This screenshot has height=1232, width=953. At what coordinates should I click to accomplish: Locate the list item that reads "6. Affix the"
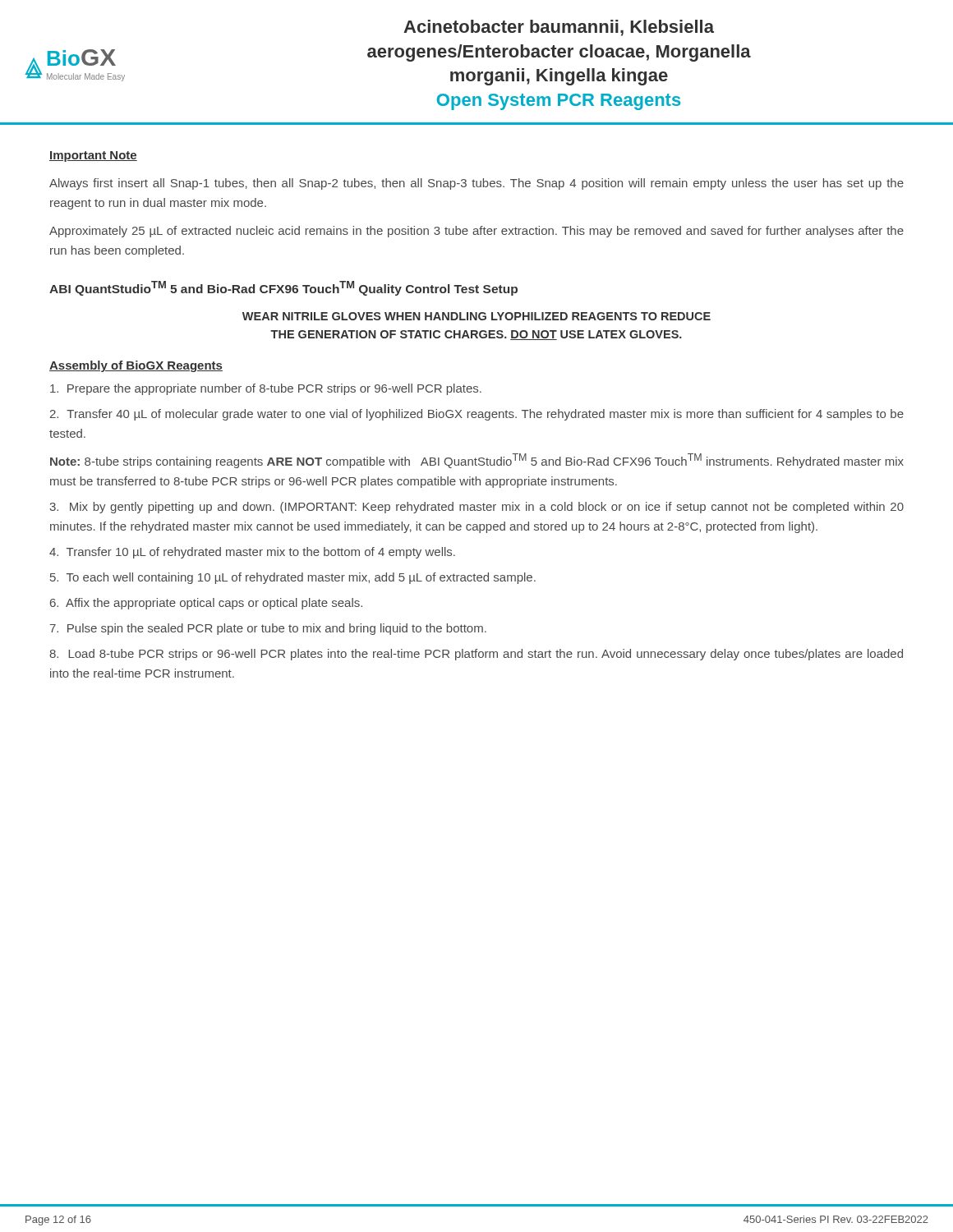(x=206, y=603)
